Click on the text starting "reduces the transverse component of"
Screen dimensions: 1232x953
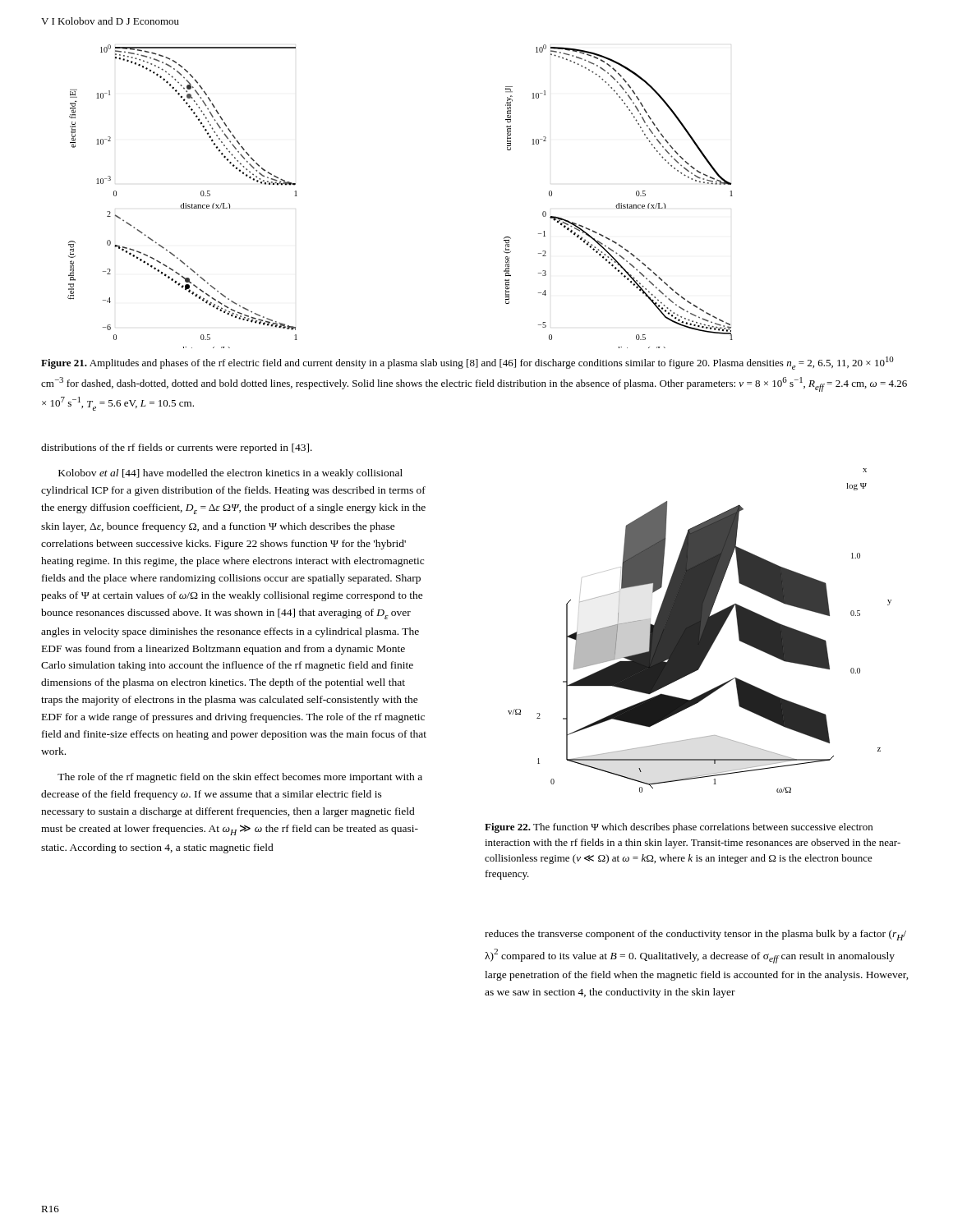(698, 963)
